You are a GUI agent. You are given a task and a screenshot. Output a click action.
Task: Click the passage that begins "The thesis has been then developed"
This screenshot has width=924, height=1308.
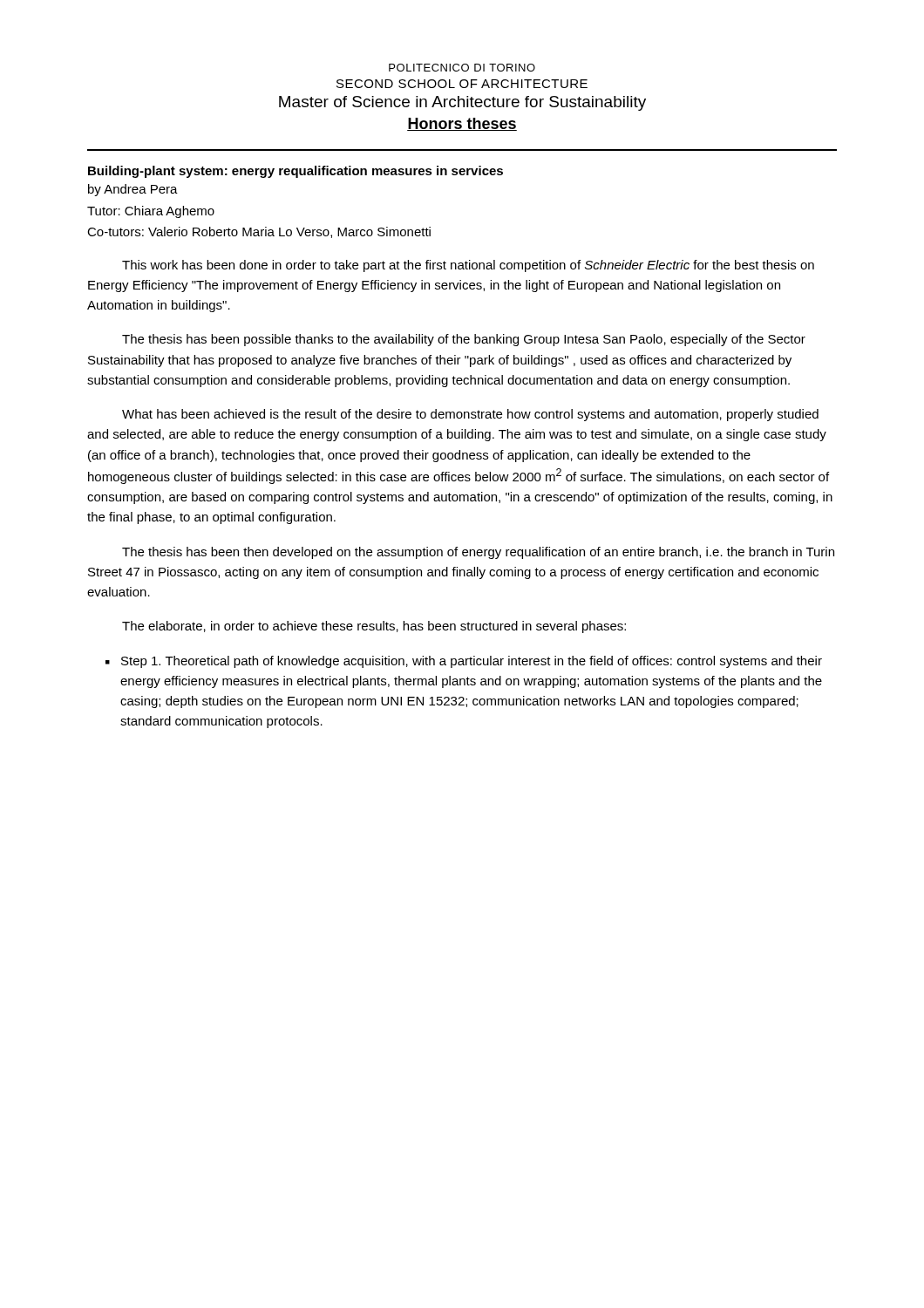pos(461,571)
